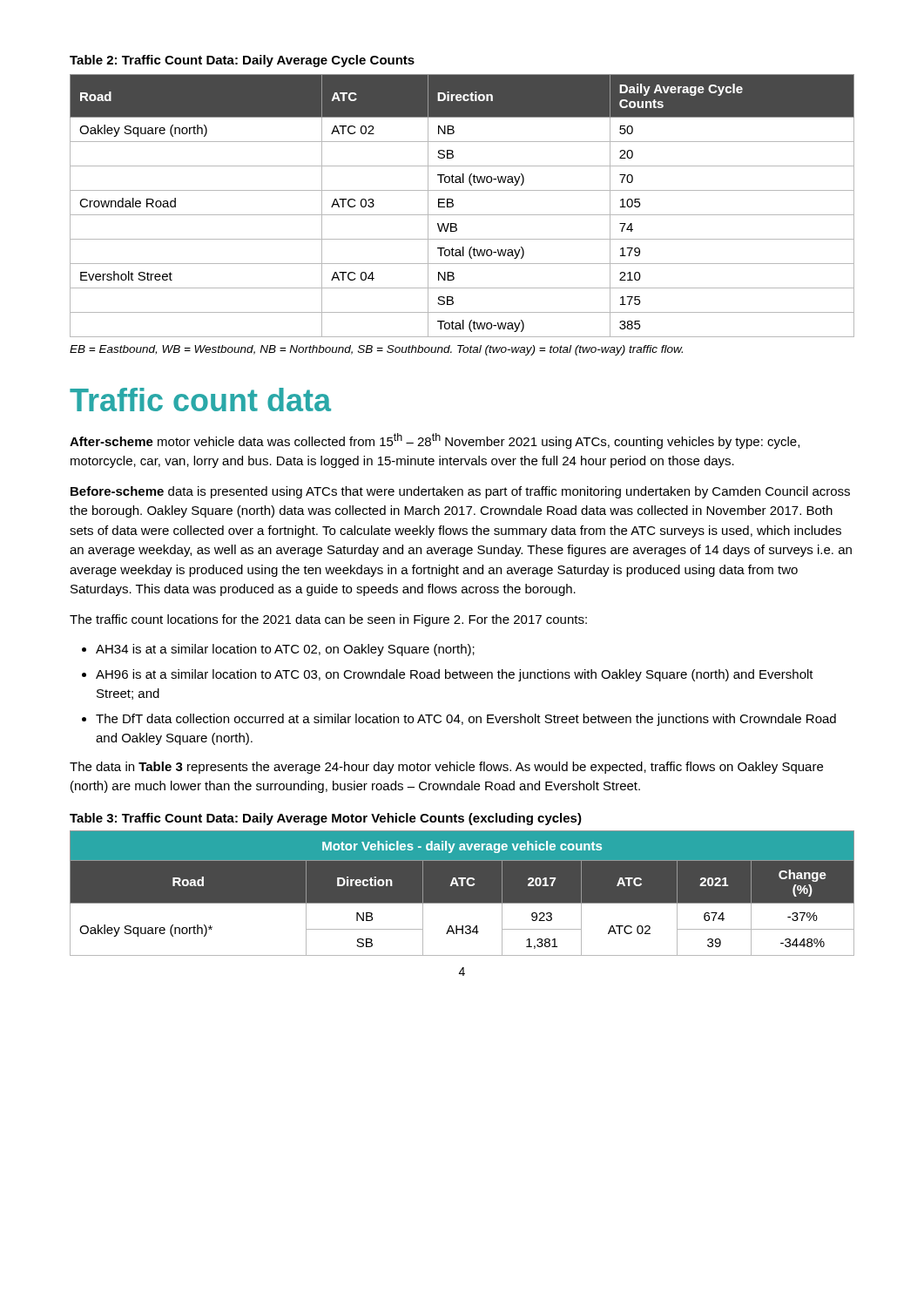Point to the block beginning "AH96 is at"
This screenshot has height=1307, width=924.
454,683
